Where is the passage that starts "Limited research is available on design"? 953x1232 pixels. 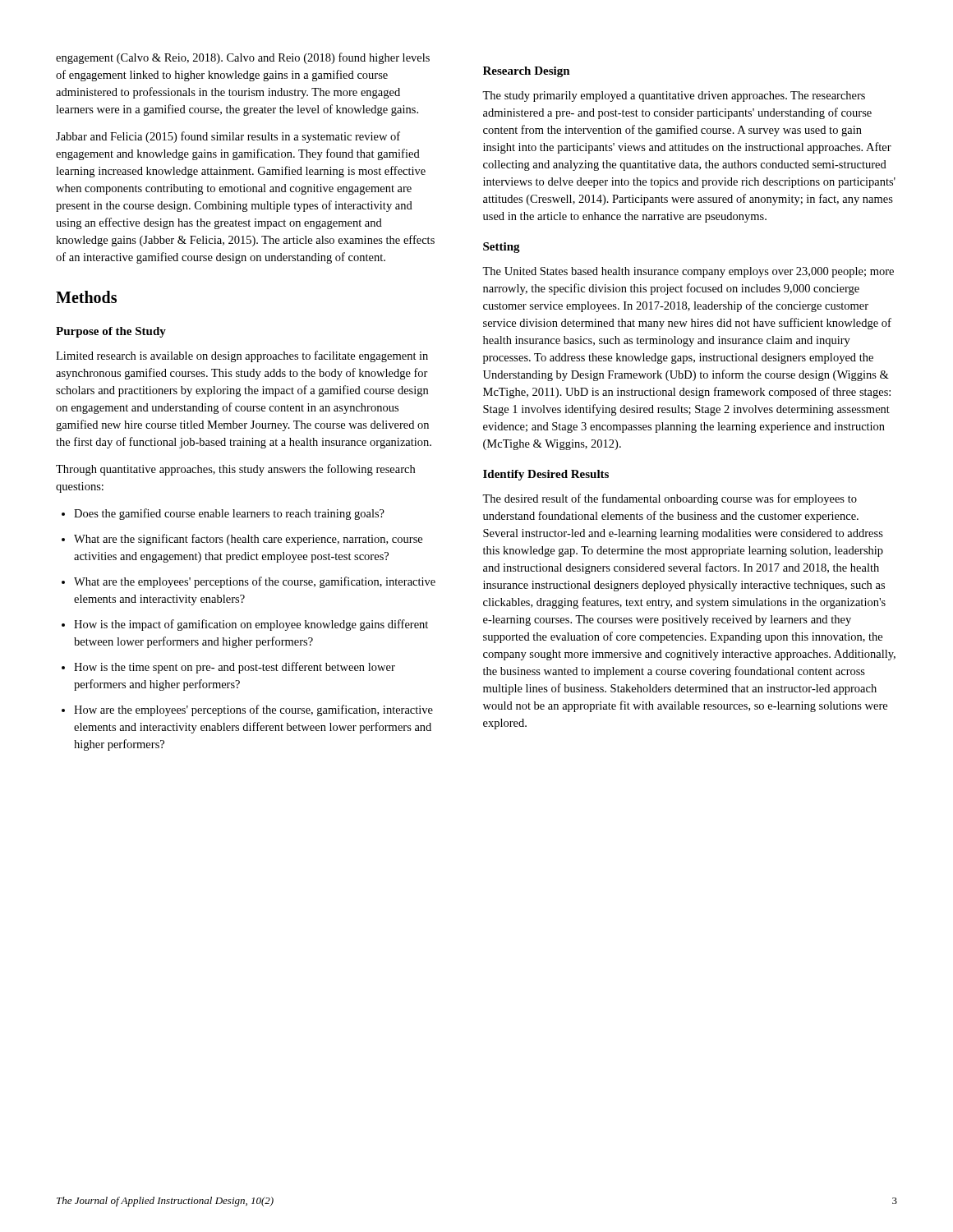click(x=246, y=421)
